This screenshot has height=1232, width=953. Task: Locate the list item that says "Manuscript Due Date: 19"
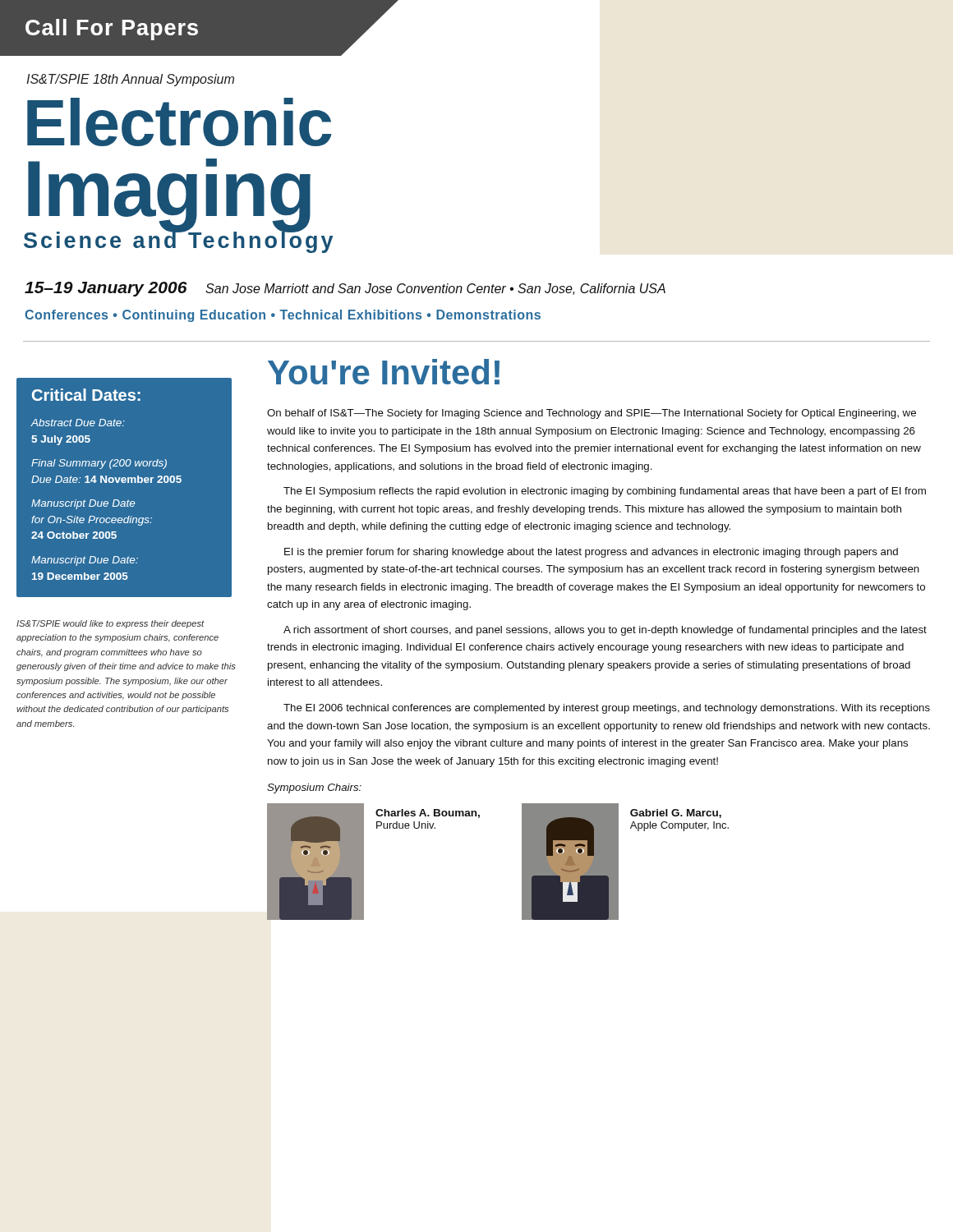pyautogui.click(x=85, y=568)
